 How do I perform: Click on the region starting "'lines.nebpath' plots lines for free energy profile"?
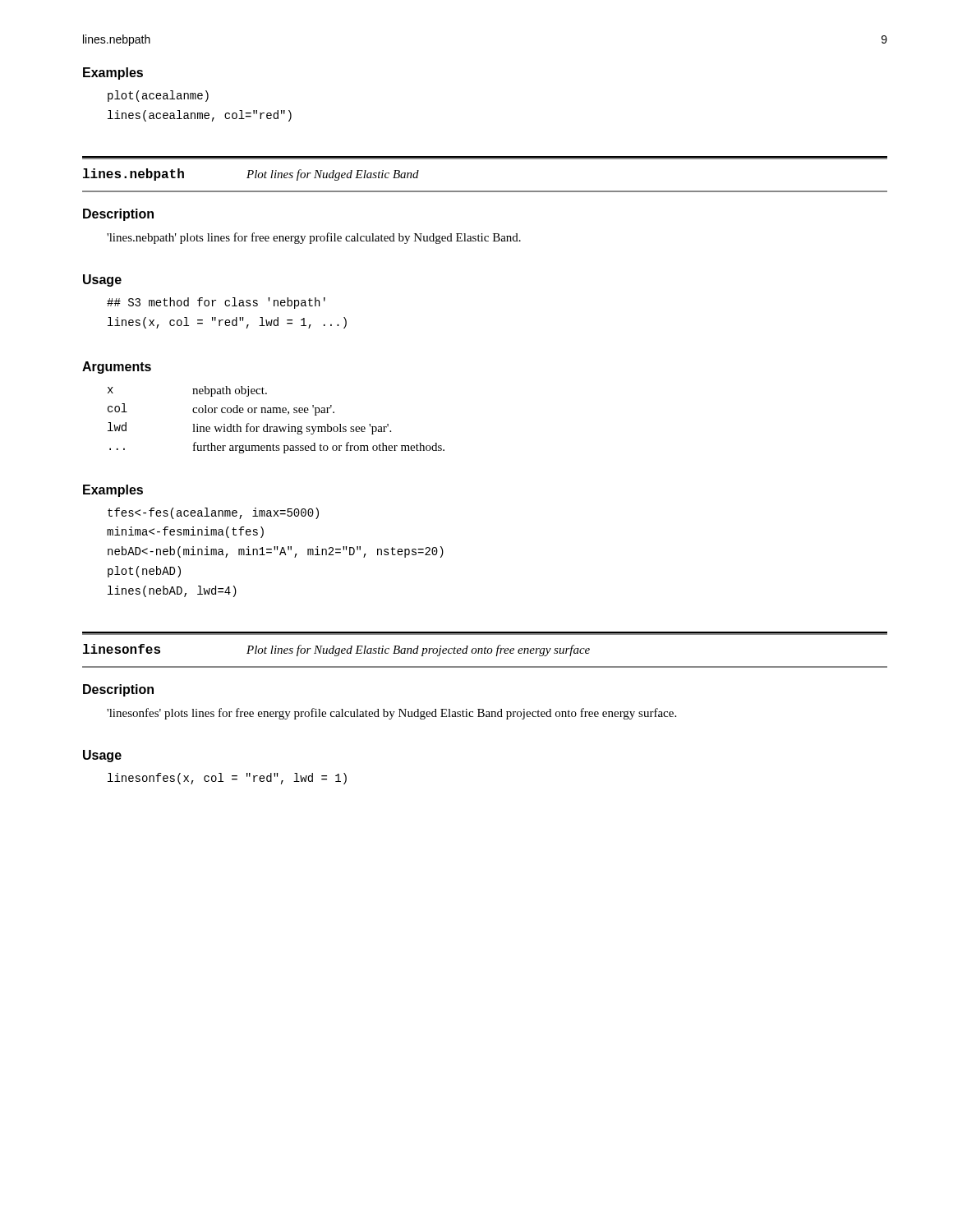point(314,237)
